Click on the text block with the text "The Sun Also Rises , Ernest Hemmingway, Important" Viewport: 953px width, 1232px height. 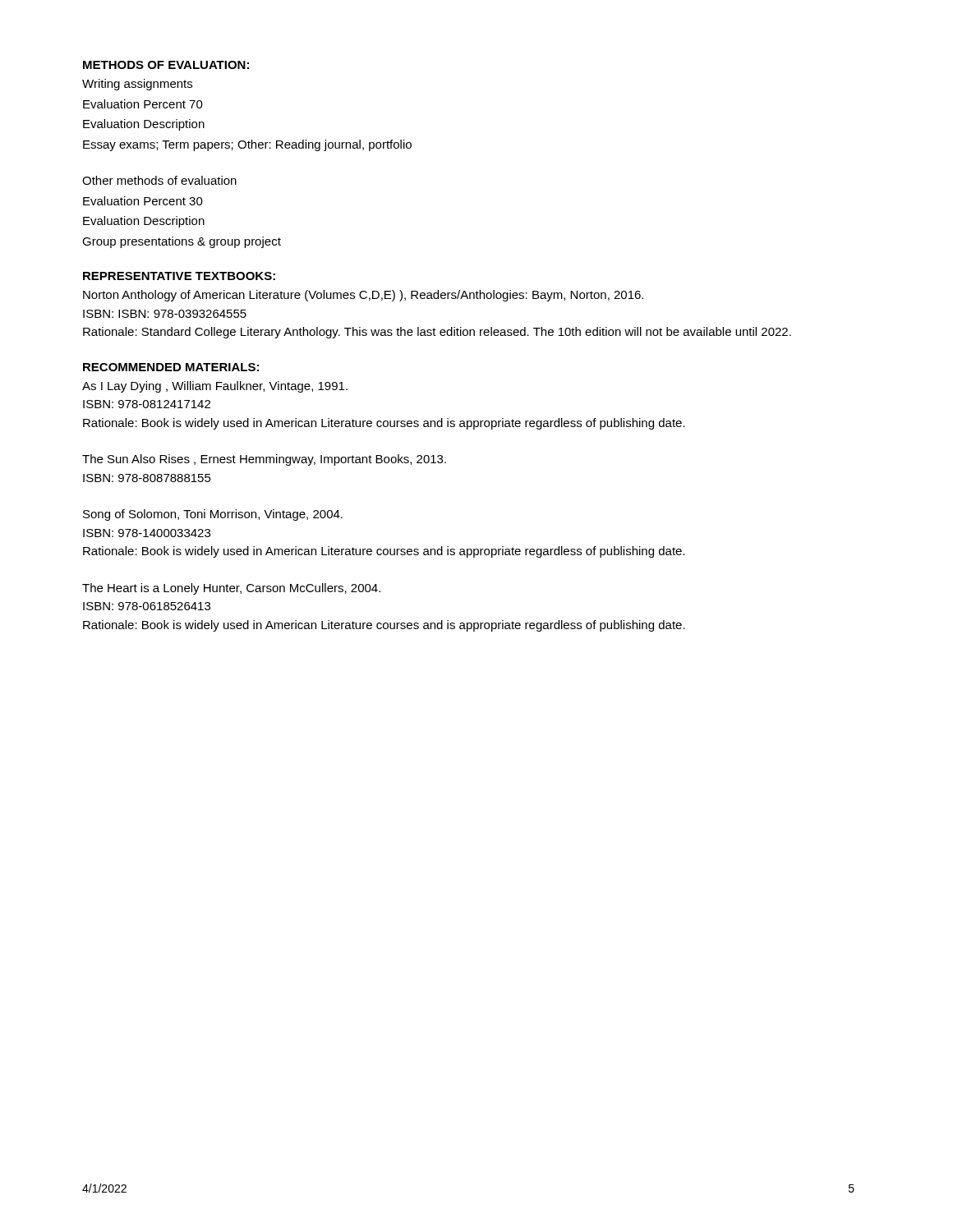(x=265, y=468)
